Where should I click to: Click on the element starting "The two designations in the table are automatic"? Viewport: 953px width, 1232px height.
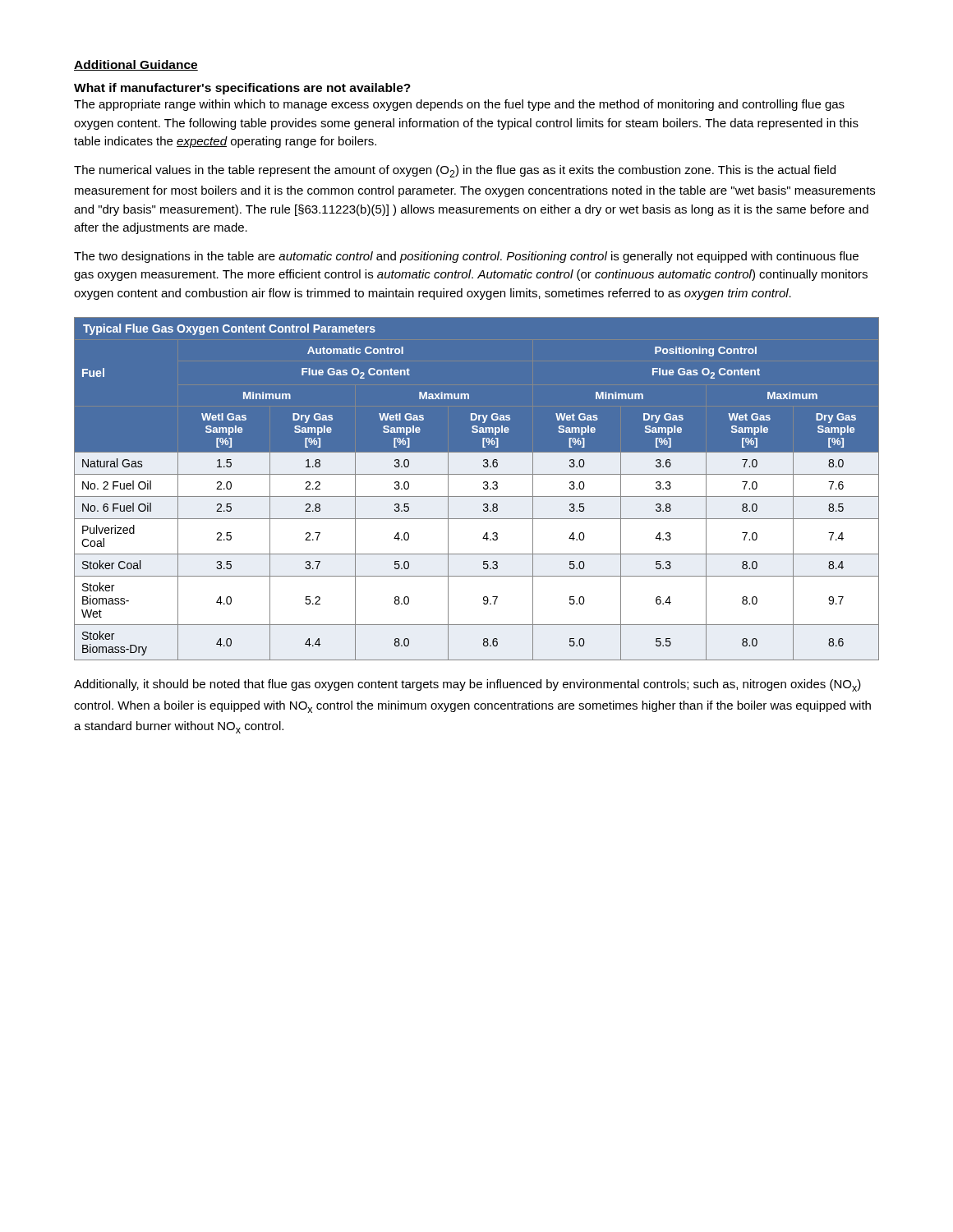[471, 274]
